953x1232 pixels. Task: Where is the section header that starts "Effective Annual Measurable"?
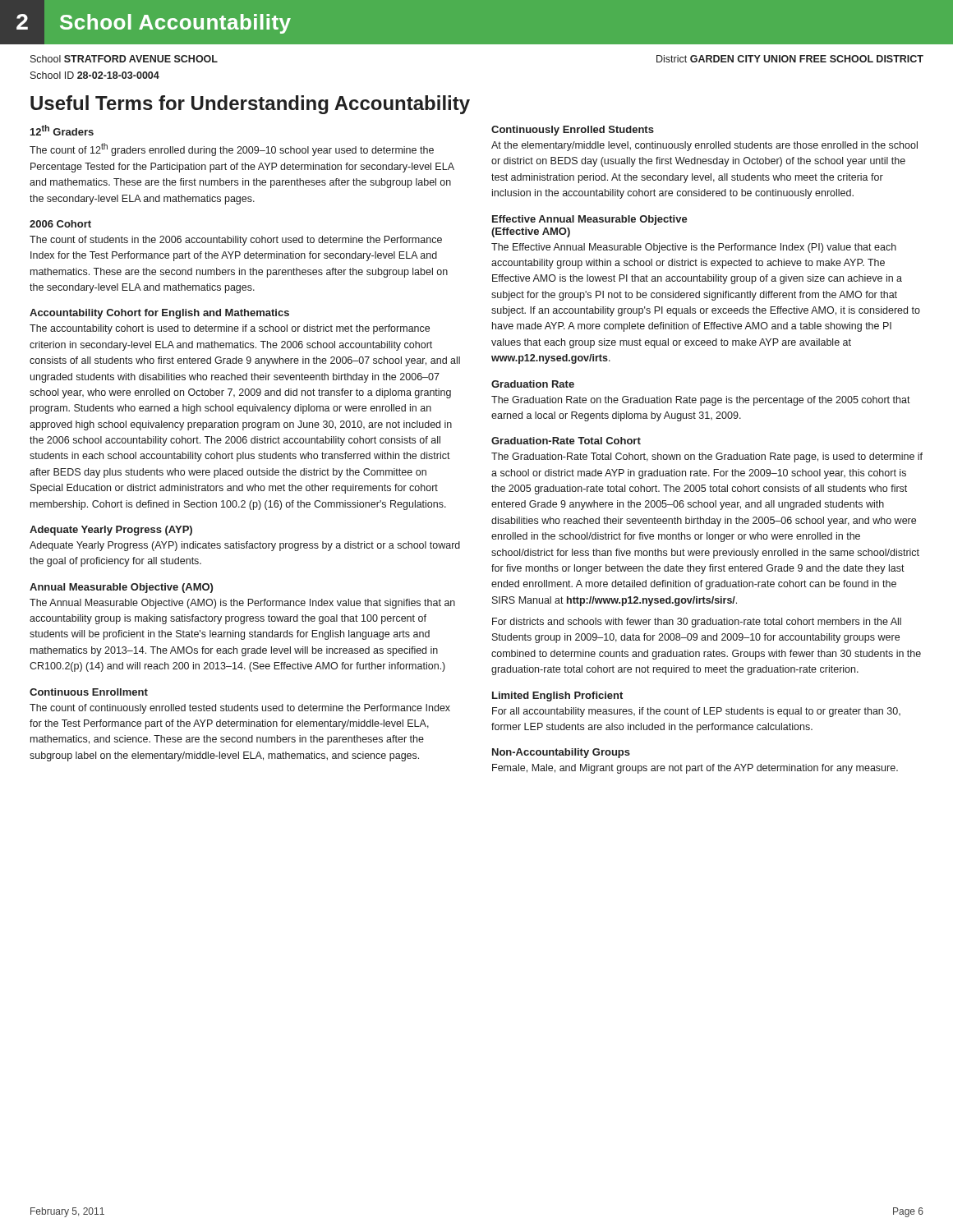(589, 225)
